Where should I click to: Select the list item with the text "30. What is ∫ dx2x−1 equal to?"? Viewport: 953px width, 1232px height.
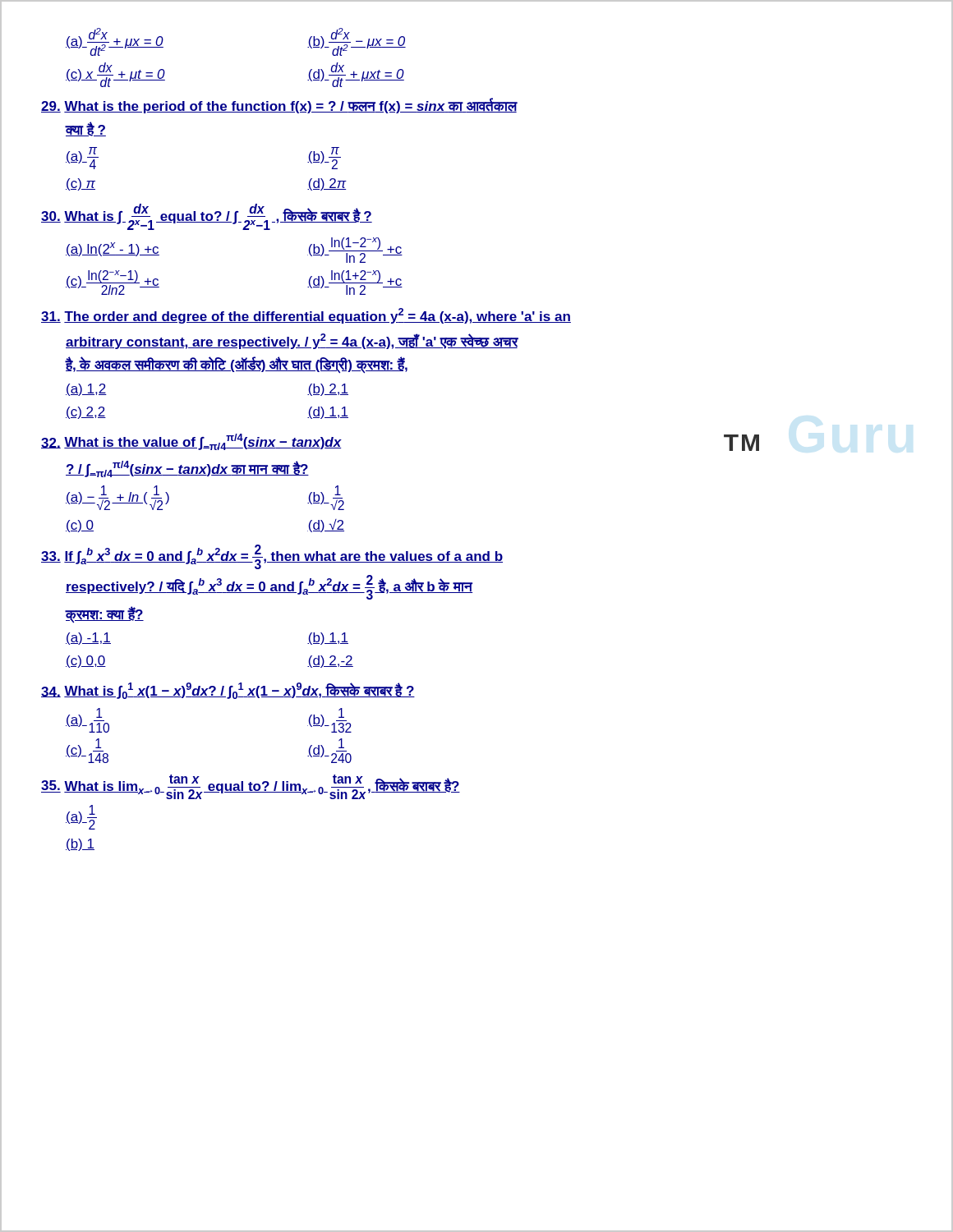[206, 217]
